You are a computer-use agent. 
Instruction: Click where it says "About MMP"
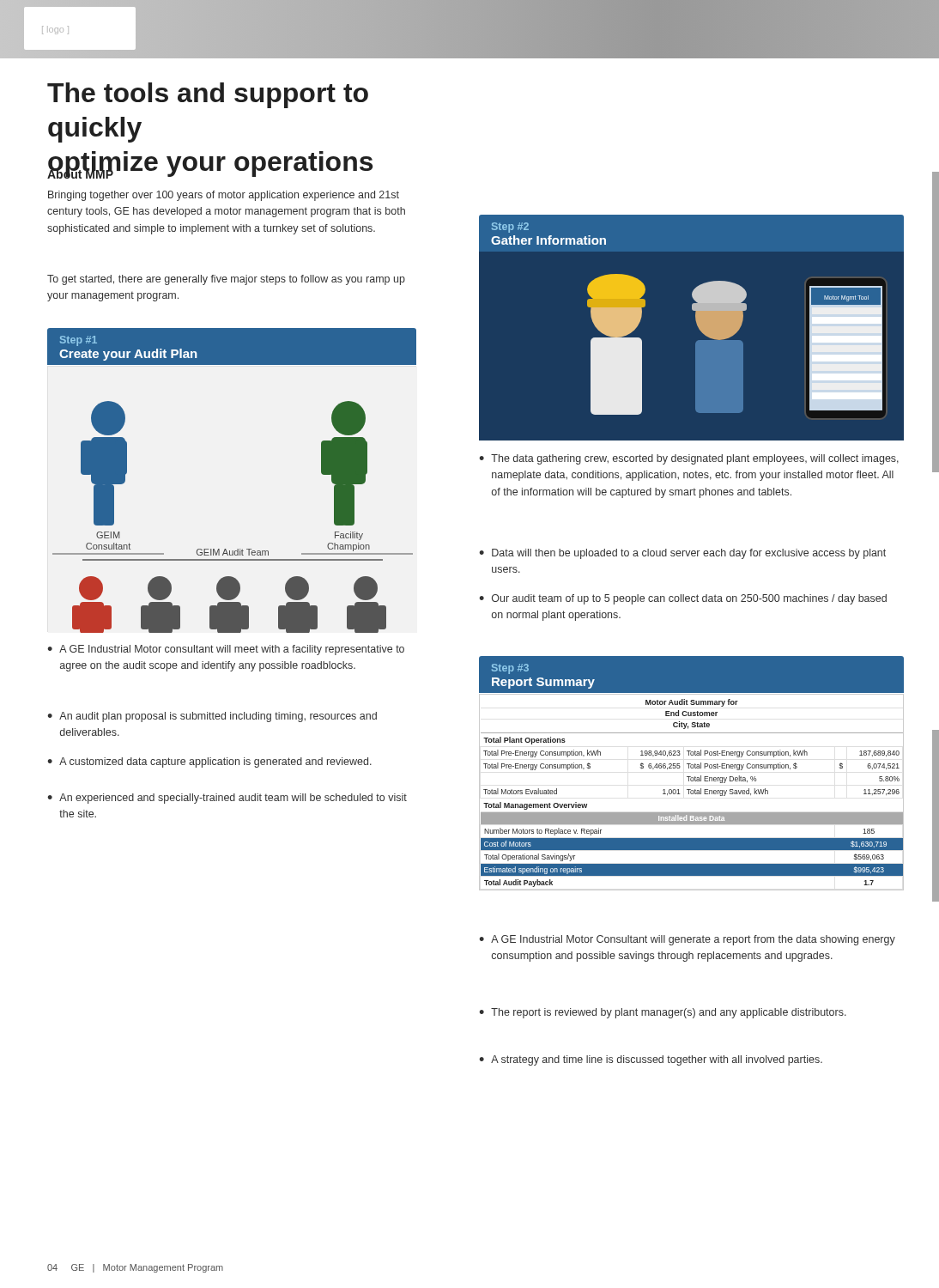tap(232, 174)
